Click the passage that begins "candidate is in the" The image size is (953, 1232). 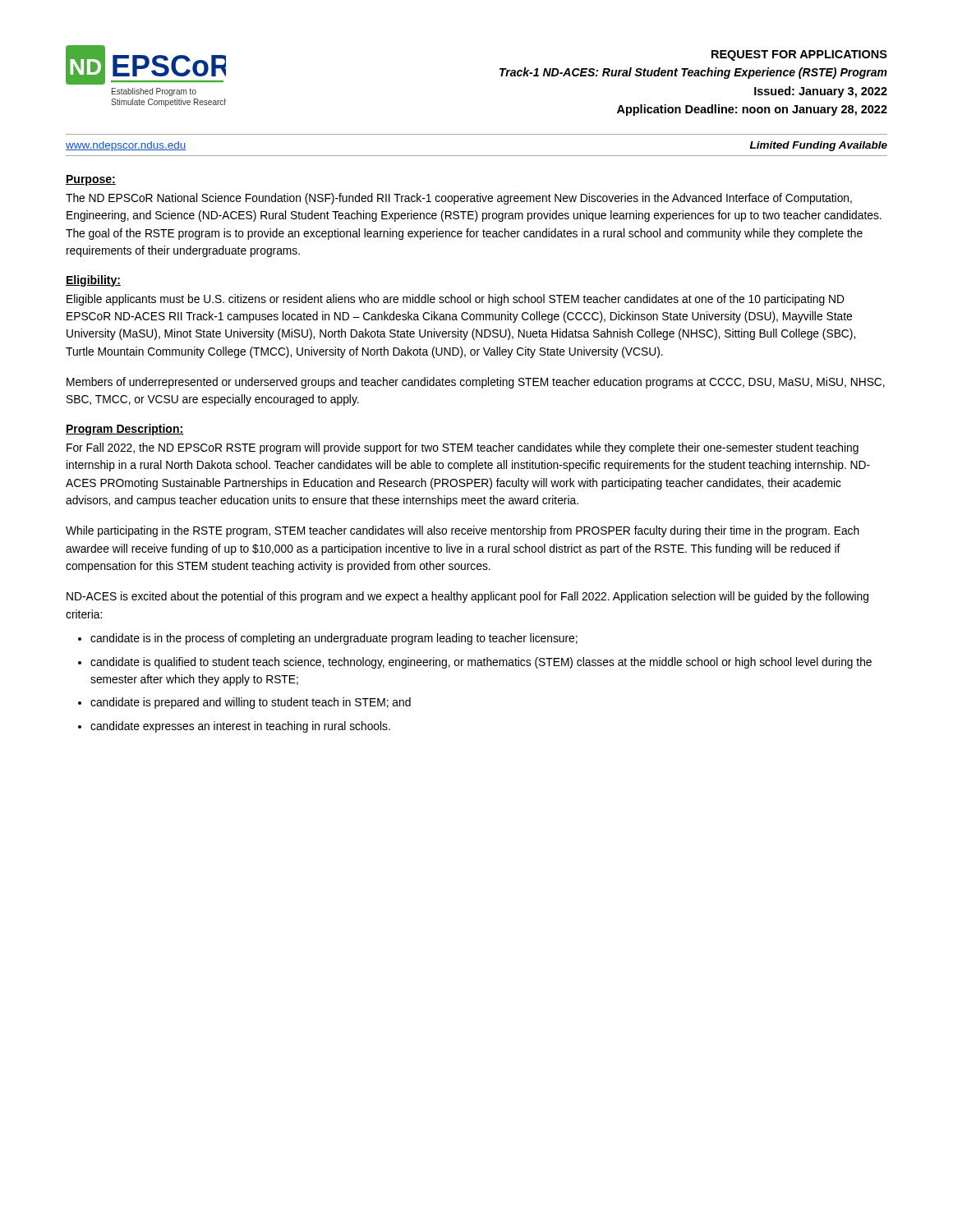334,639
